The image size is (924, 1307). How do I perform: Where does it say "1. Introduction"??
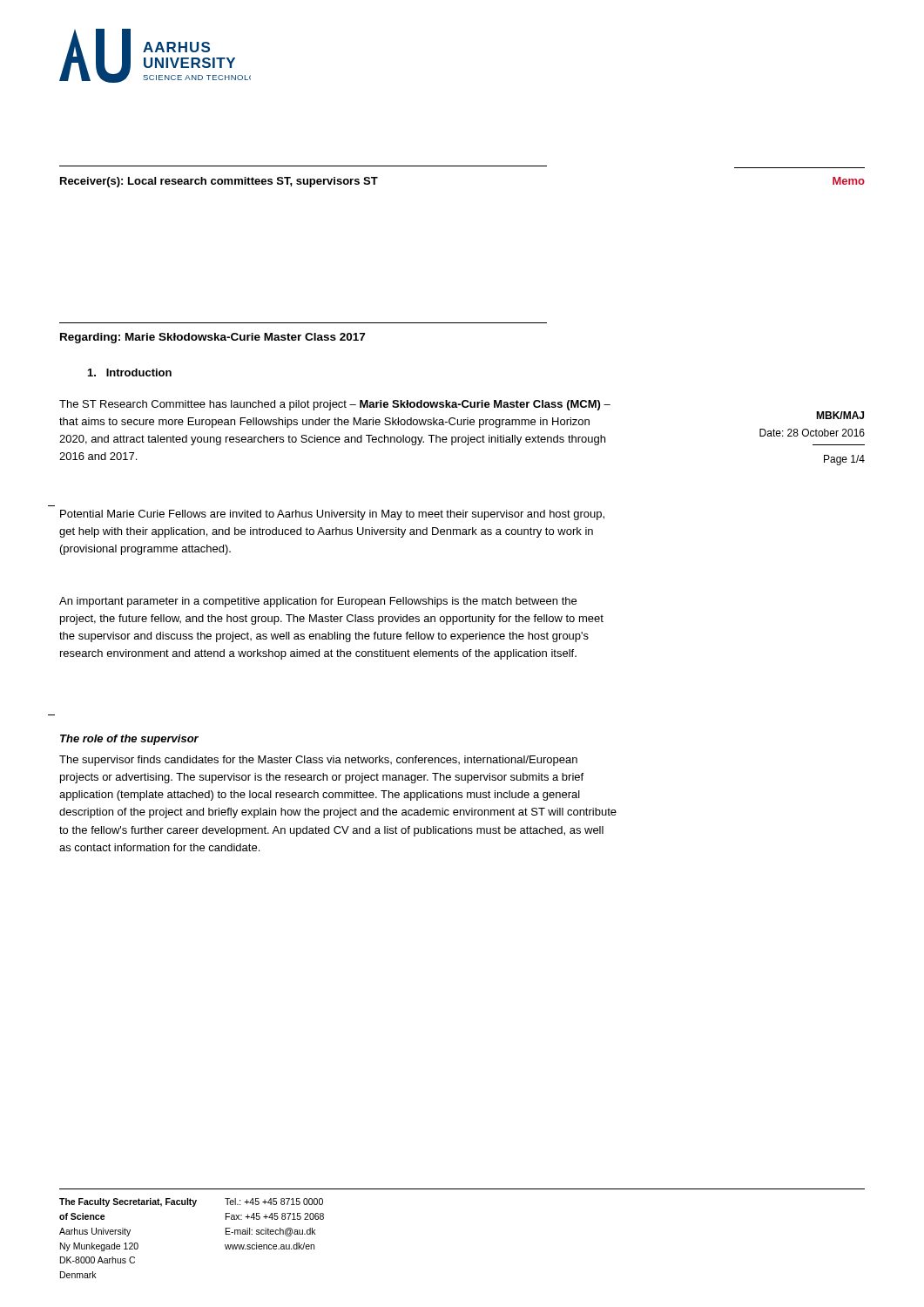tap(130, 372)
